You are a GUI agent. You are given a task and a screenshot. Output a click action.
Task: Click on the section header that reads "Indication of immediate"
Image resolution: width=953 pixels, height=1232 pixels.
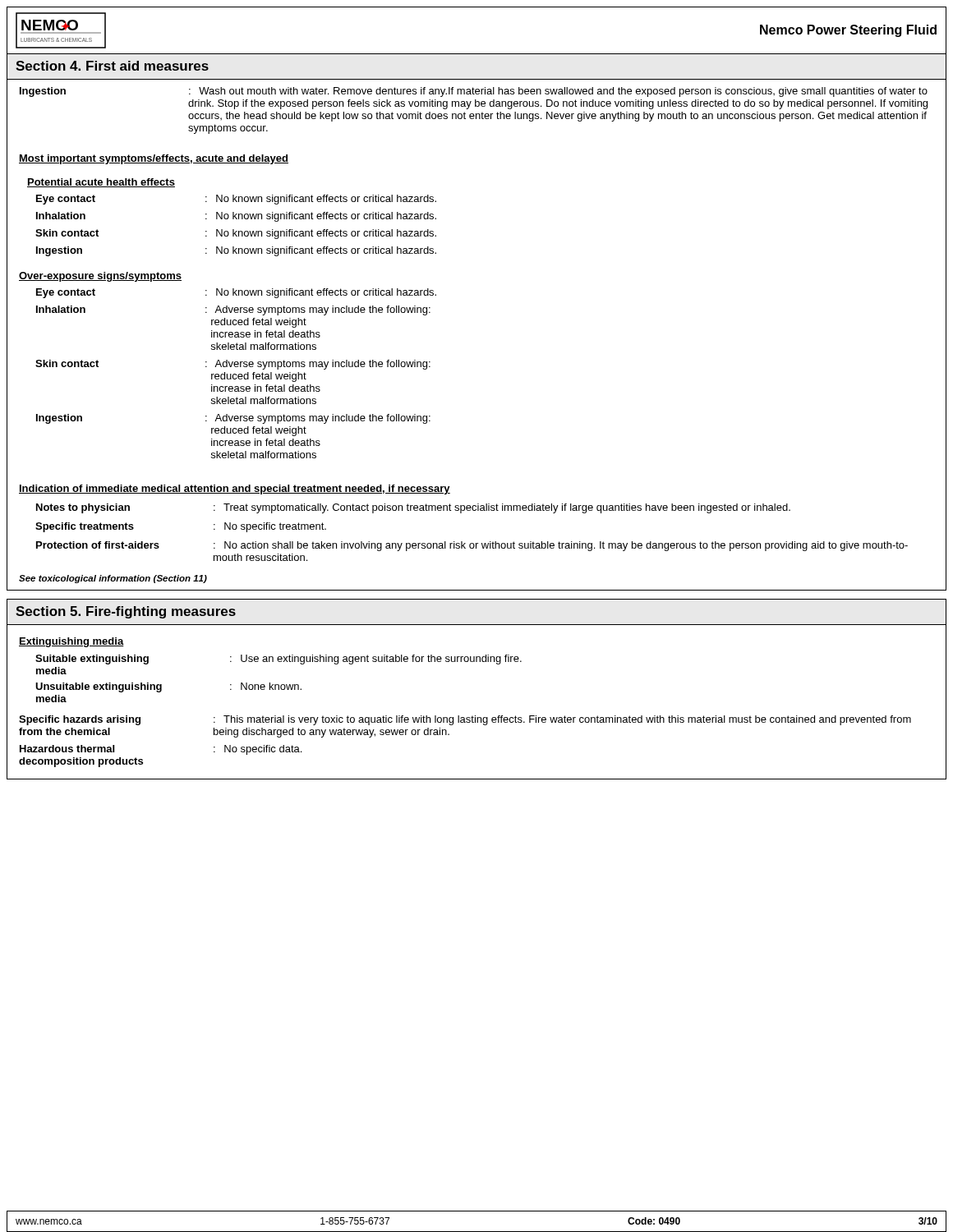click(235, 490)
